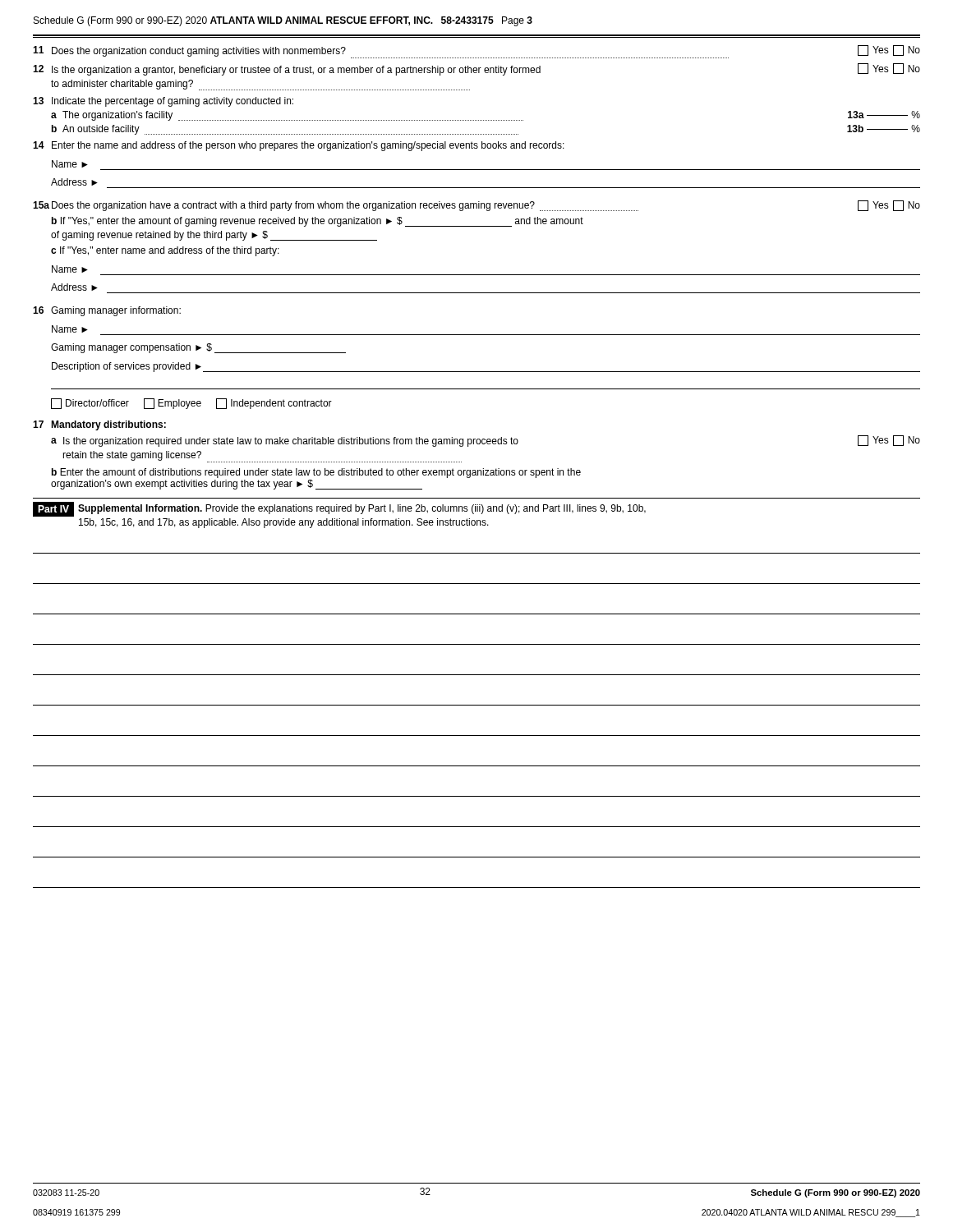Click on the text block containing "11 Does the organization conduct gaming"
Viewport: 953px width, 1232px height.
[476, 51]
